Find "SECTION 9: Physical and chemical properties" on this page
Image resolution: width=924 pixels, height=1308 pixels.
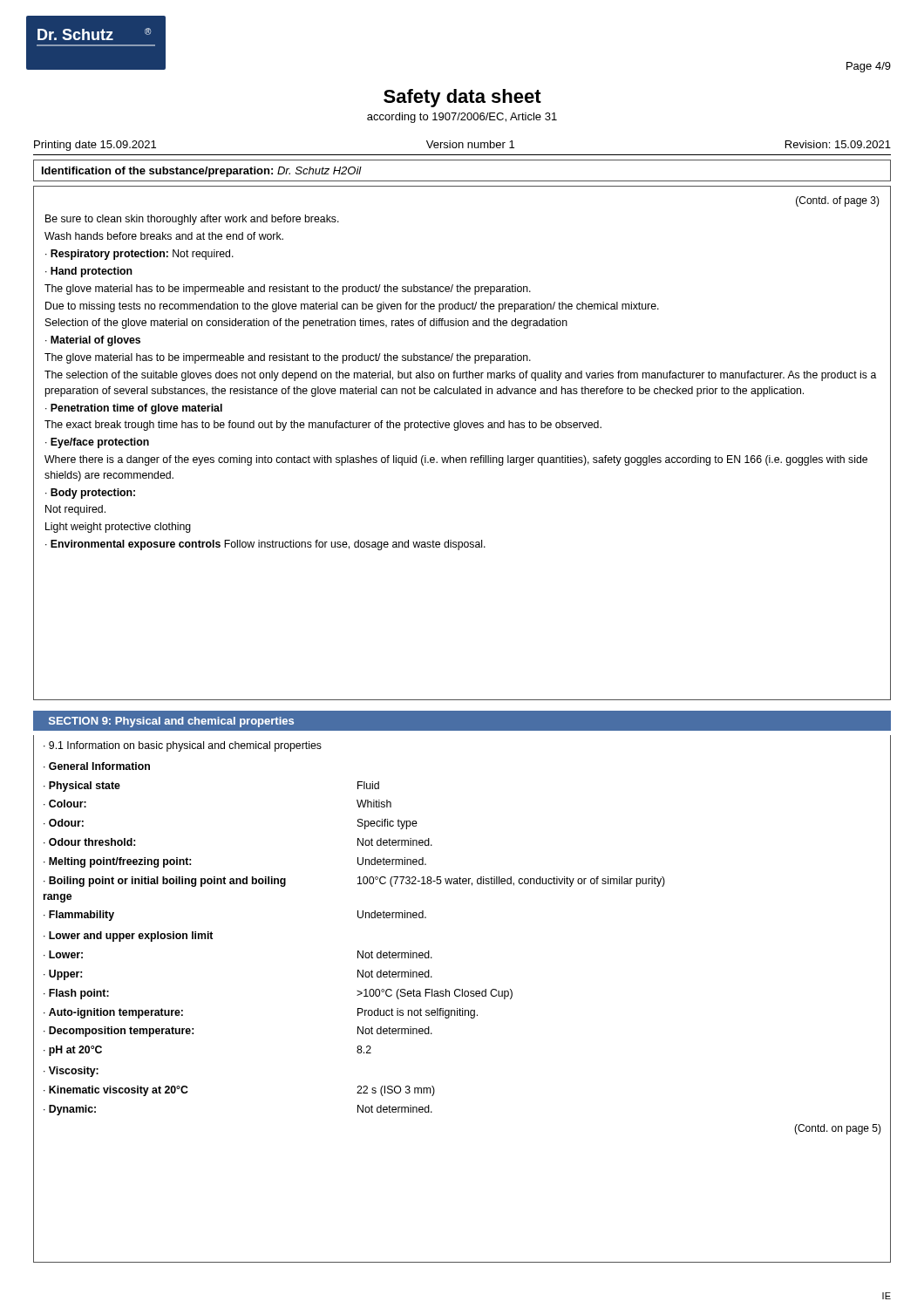168,721
